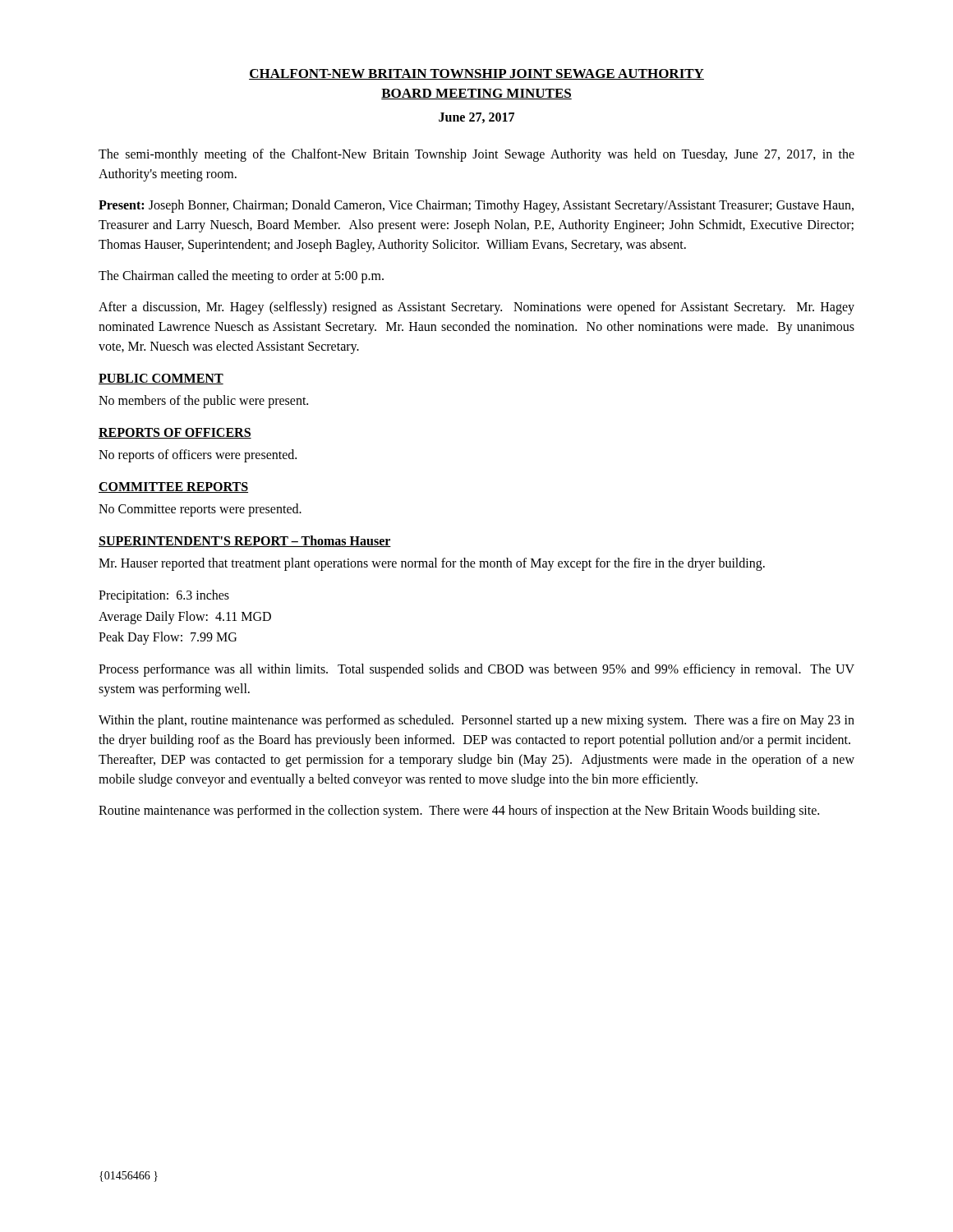Image resolution: width=953 pixels, height=1232 pixels.
Task: Point to the passage starting "COMMITTEE REPORTS"
Action: [x=173, y=487]
